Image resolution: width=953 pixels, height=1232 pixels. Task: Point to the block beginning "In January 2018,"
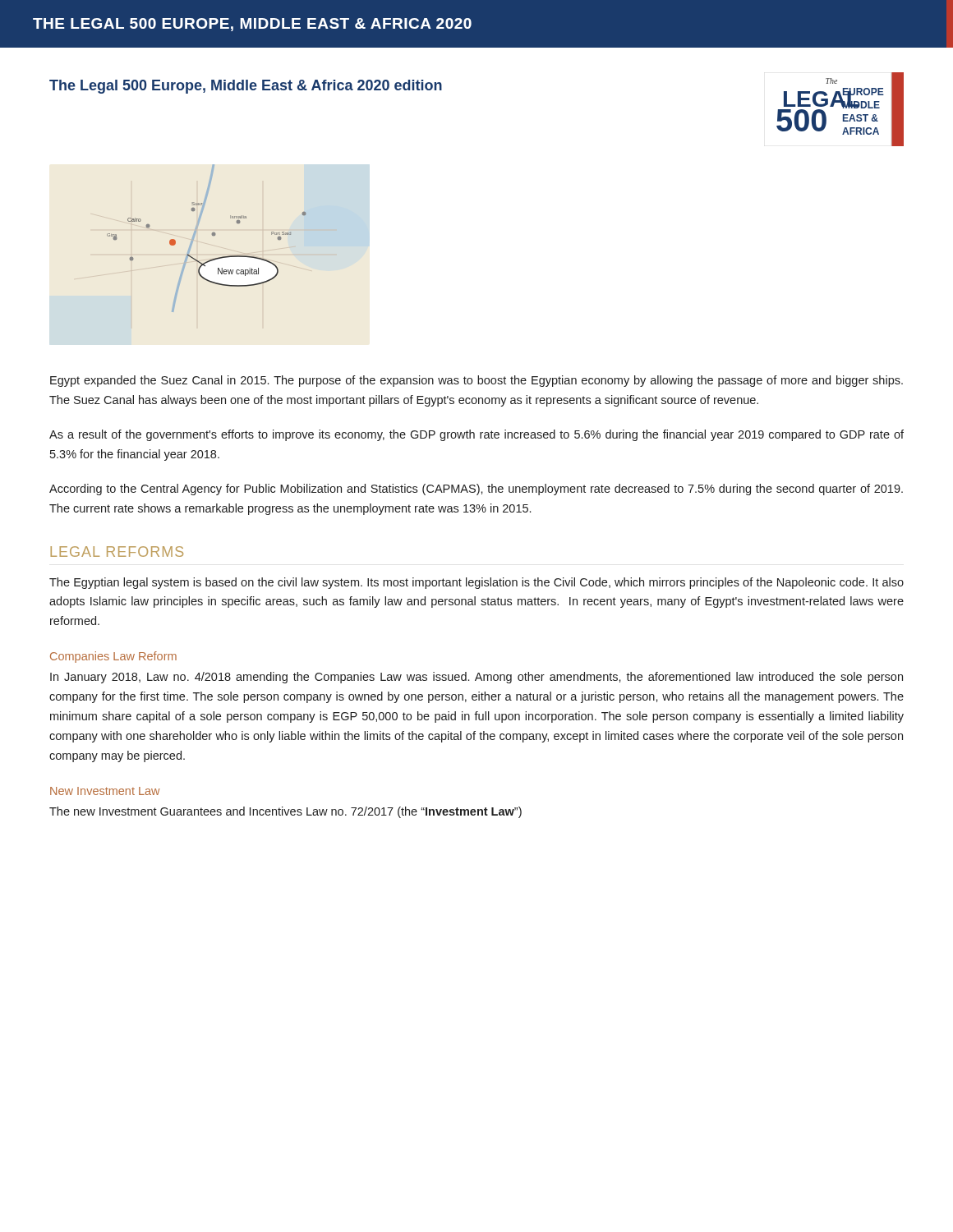point(476,716)
